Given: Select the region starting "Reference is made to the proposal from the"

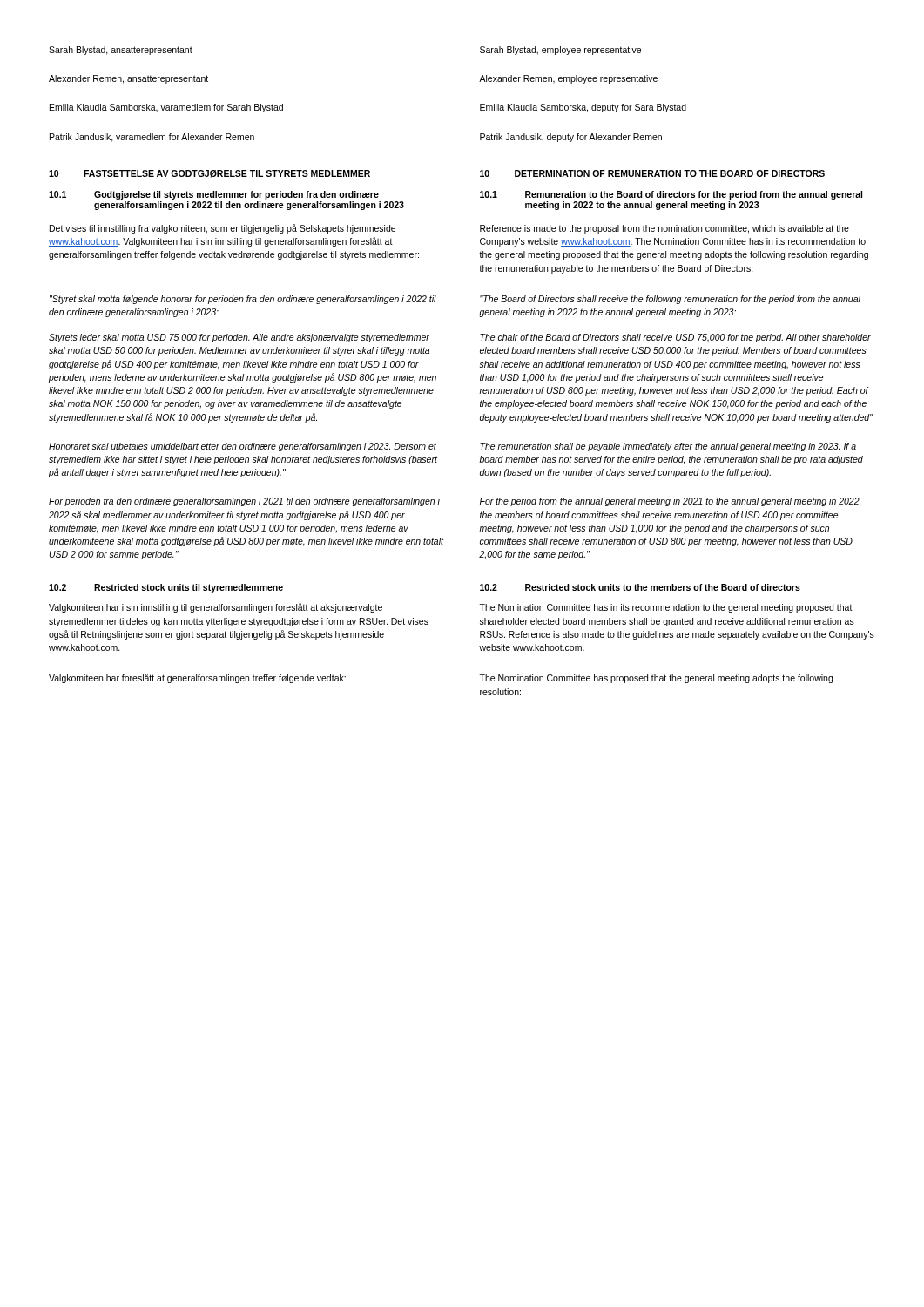Looking at the screenshot, I should coord(674,248).
